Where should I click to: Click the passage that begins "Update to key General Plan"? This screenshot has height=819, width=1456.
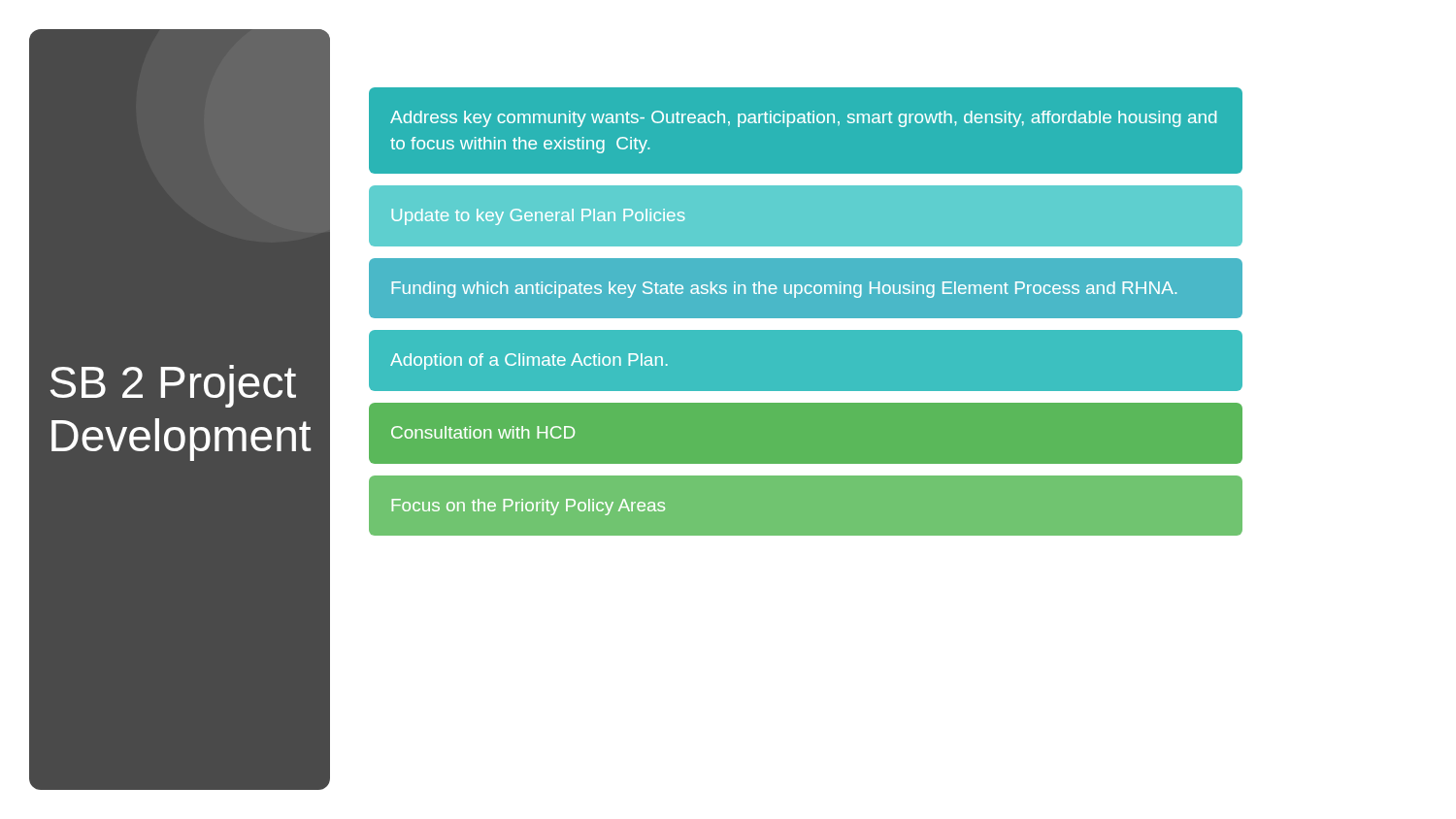[538, 215]
